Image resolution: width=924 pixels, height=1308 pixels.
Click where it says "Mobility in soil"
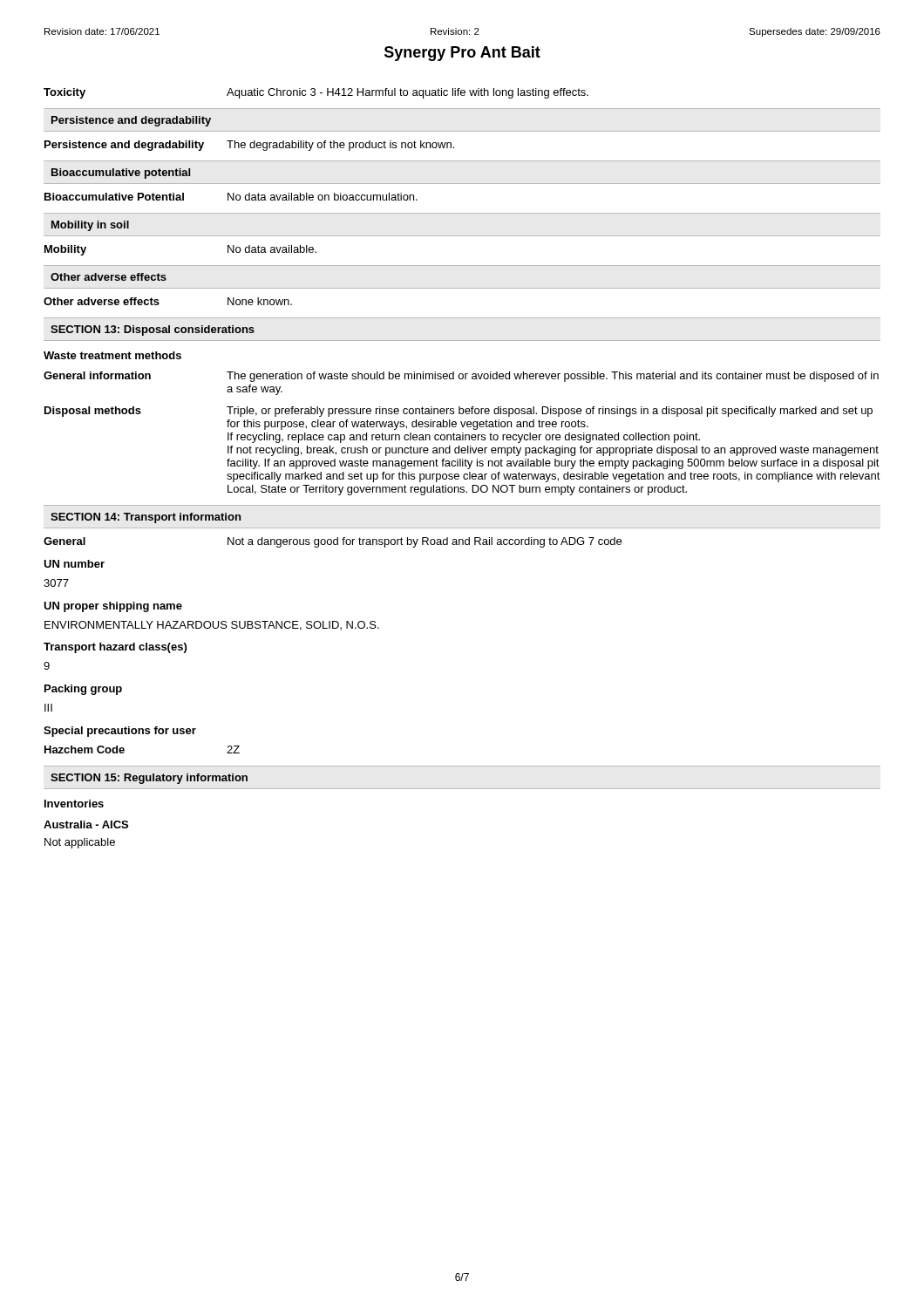point(90,225)
